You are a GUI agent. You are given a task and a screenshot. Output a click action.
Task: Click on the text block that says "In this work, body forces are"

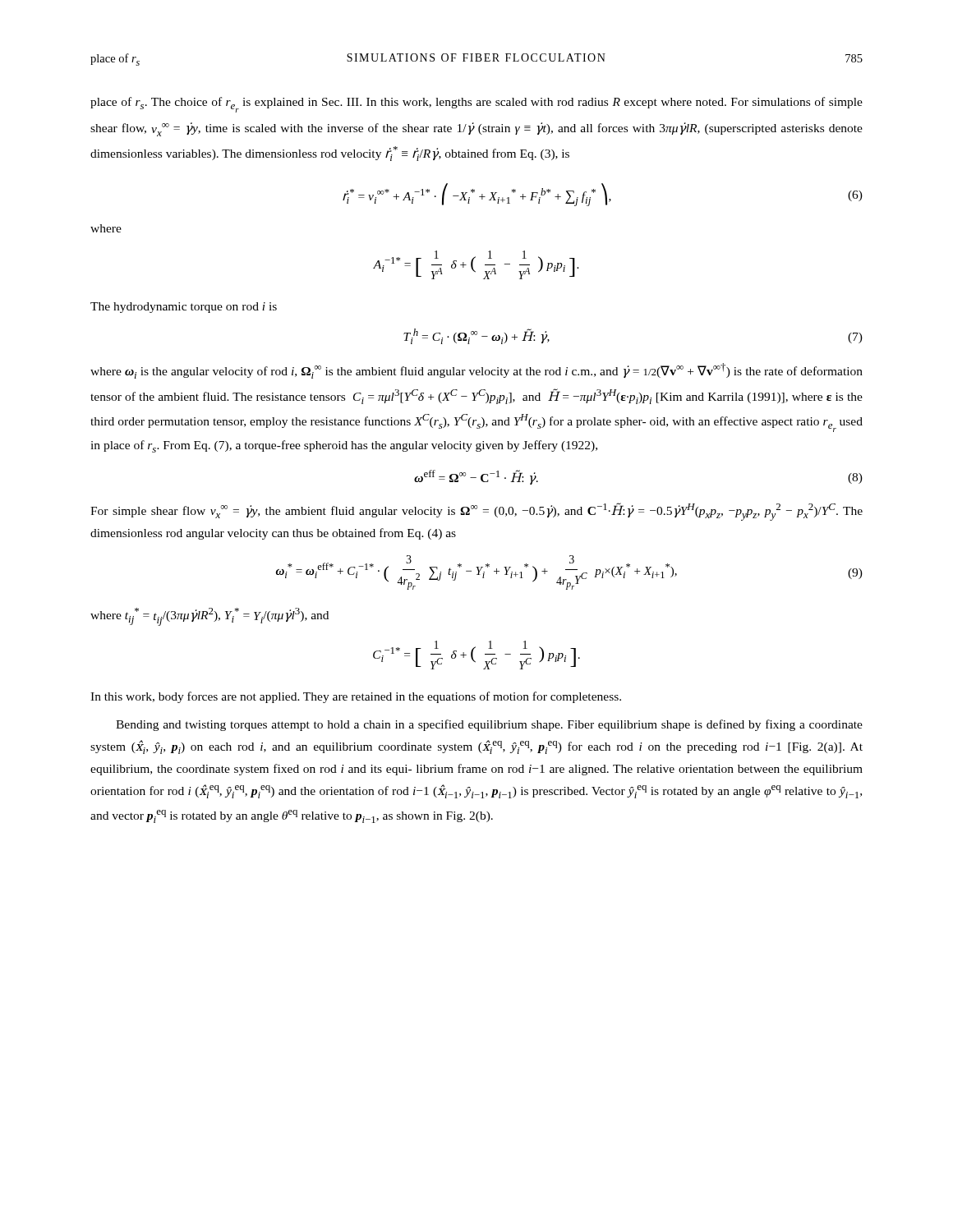click(x=356, y=696)
